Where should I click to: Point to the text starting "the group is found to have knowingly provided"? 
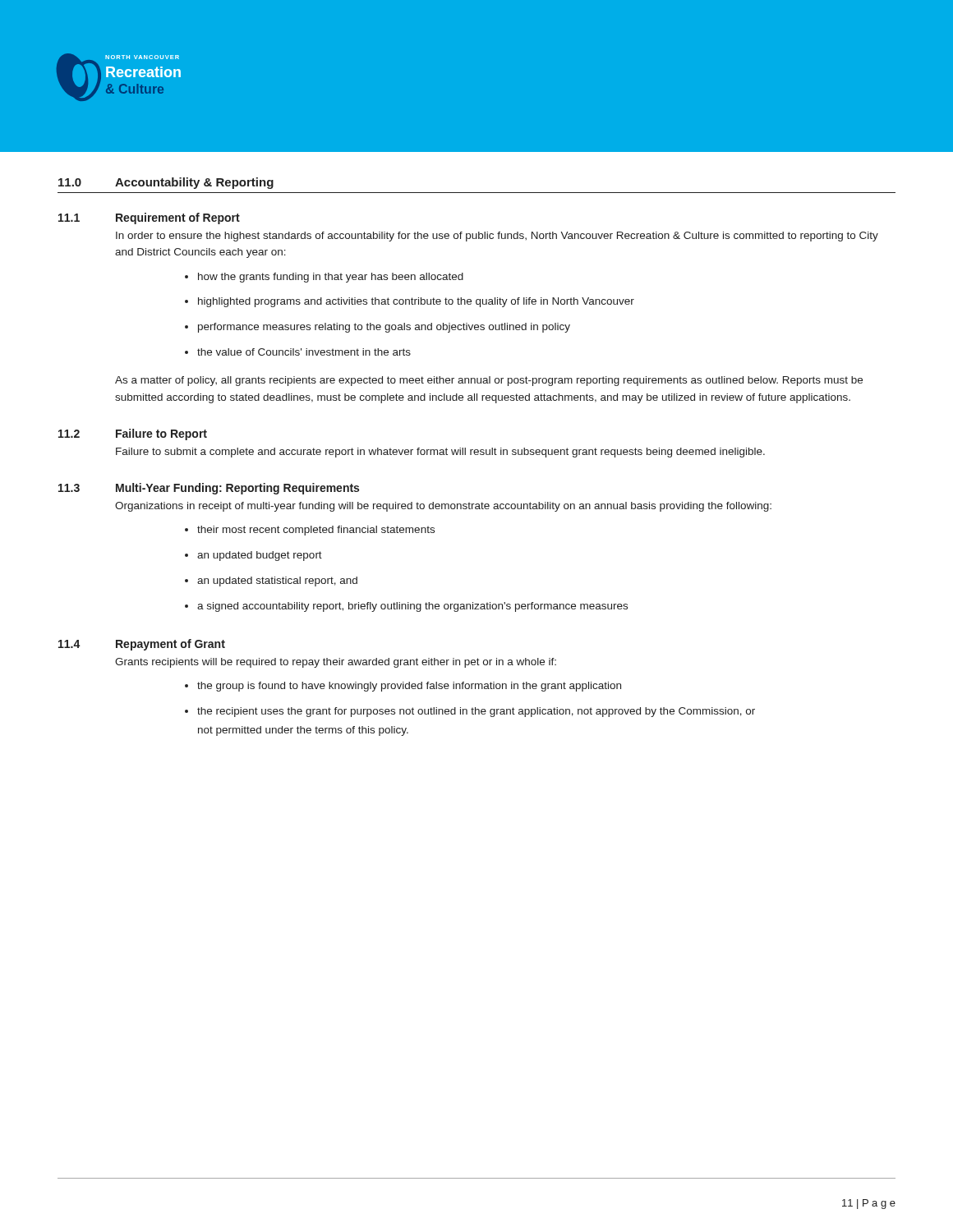pyautogui.click(x=546, y=686)
